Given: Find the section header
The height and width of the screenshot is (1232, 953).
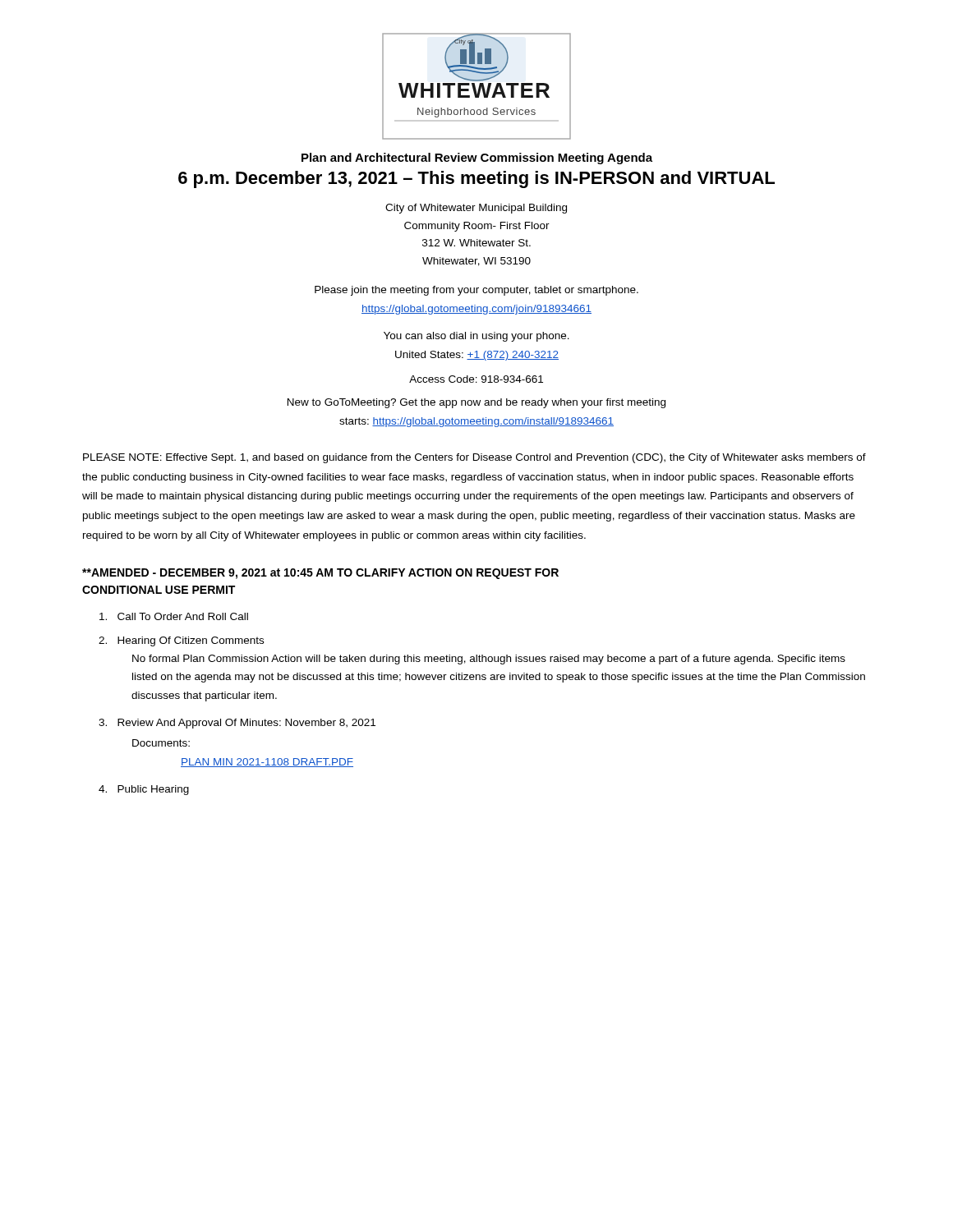Looking at the screenshot, I should click(321, 581).
